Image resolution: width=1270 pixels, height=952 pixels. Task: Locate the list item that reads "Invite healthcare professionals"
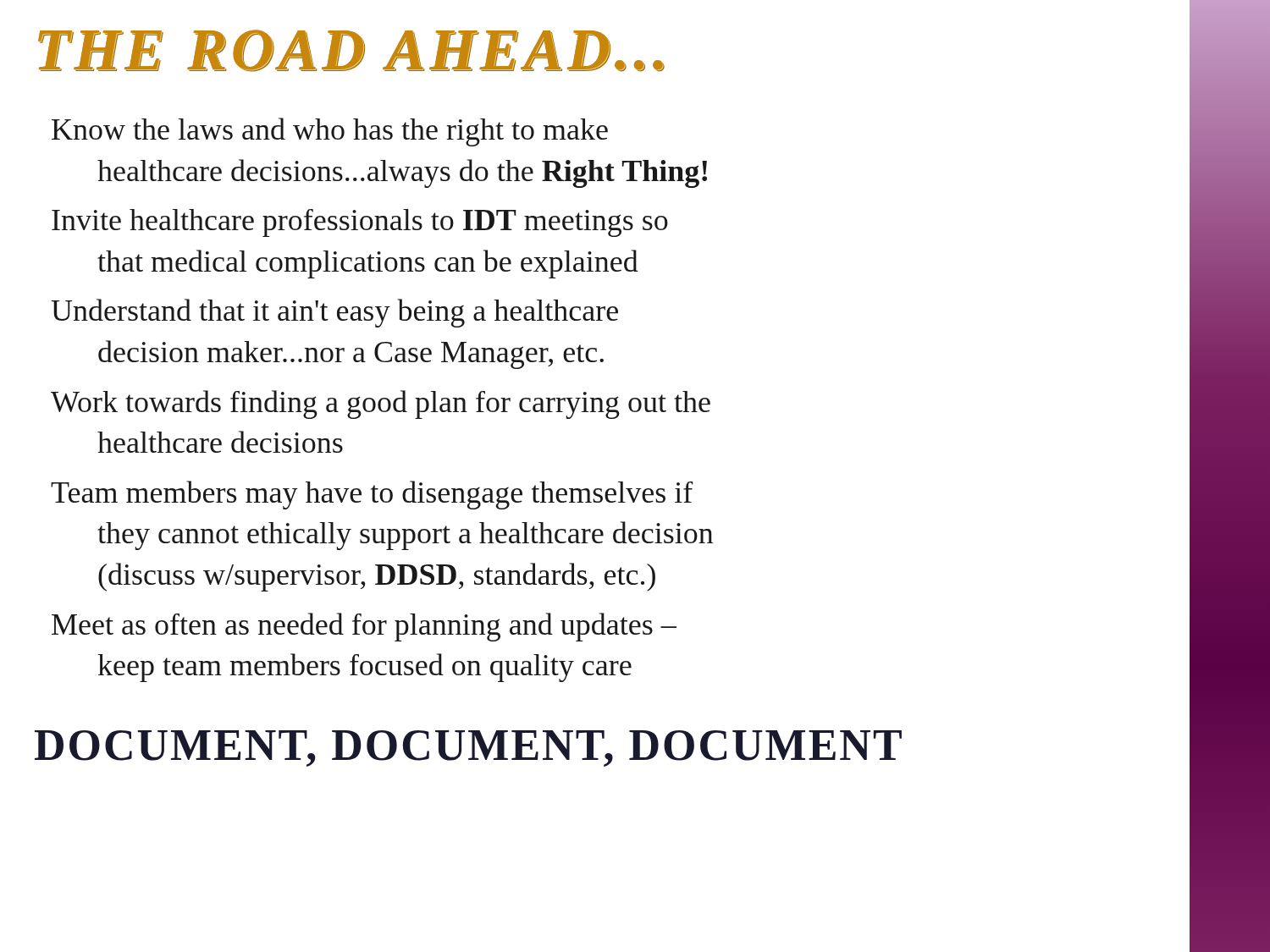click(x=605, y=241)
